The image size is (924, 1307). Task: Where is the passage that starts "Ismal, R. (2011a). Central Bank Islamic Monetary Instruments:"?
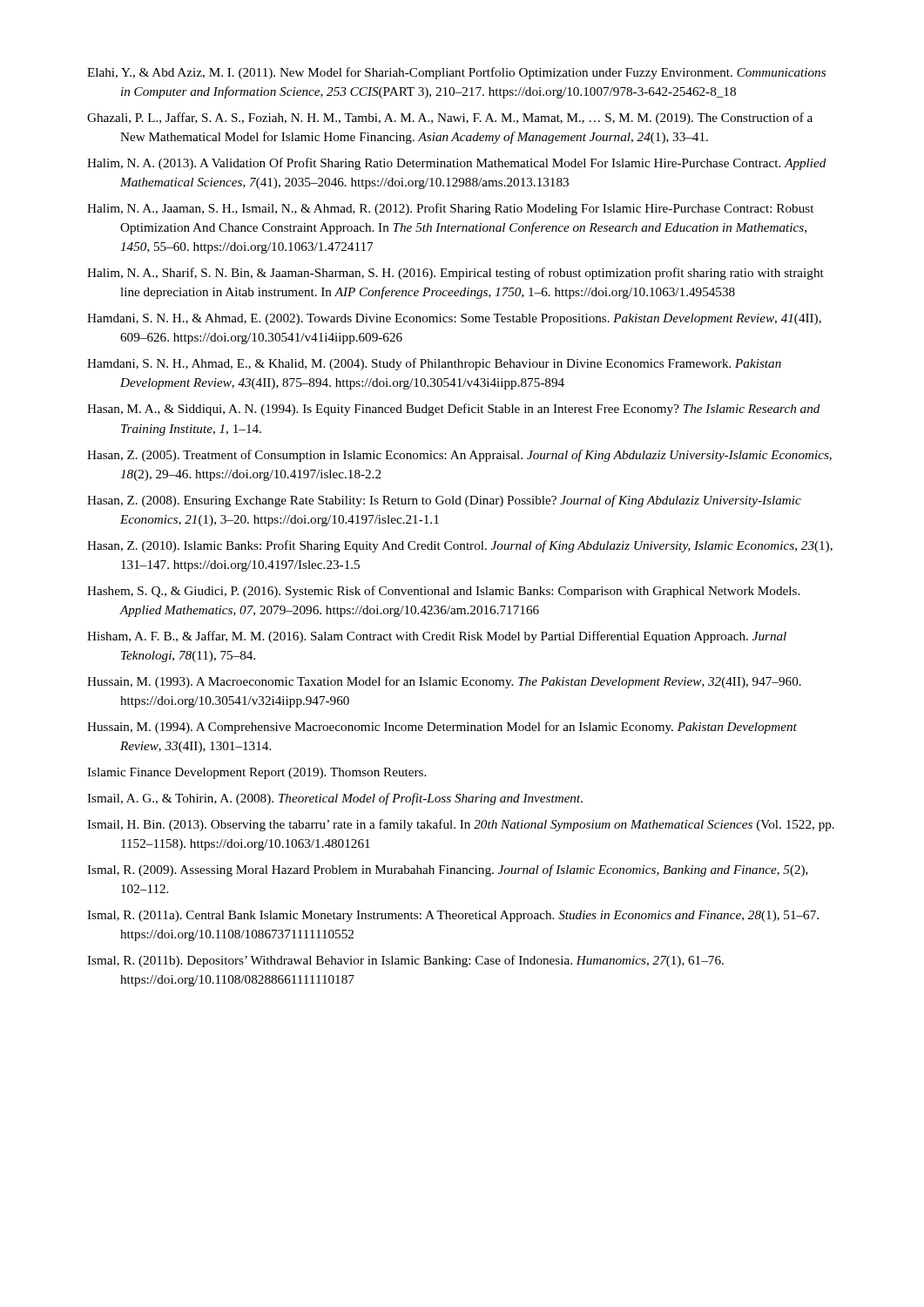click(x=453, y=924)
